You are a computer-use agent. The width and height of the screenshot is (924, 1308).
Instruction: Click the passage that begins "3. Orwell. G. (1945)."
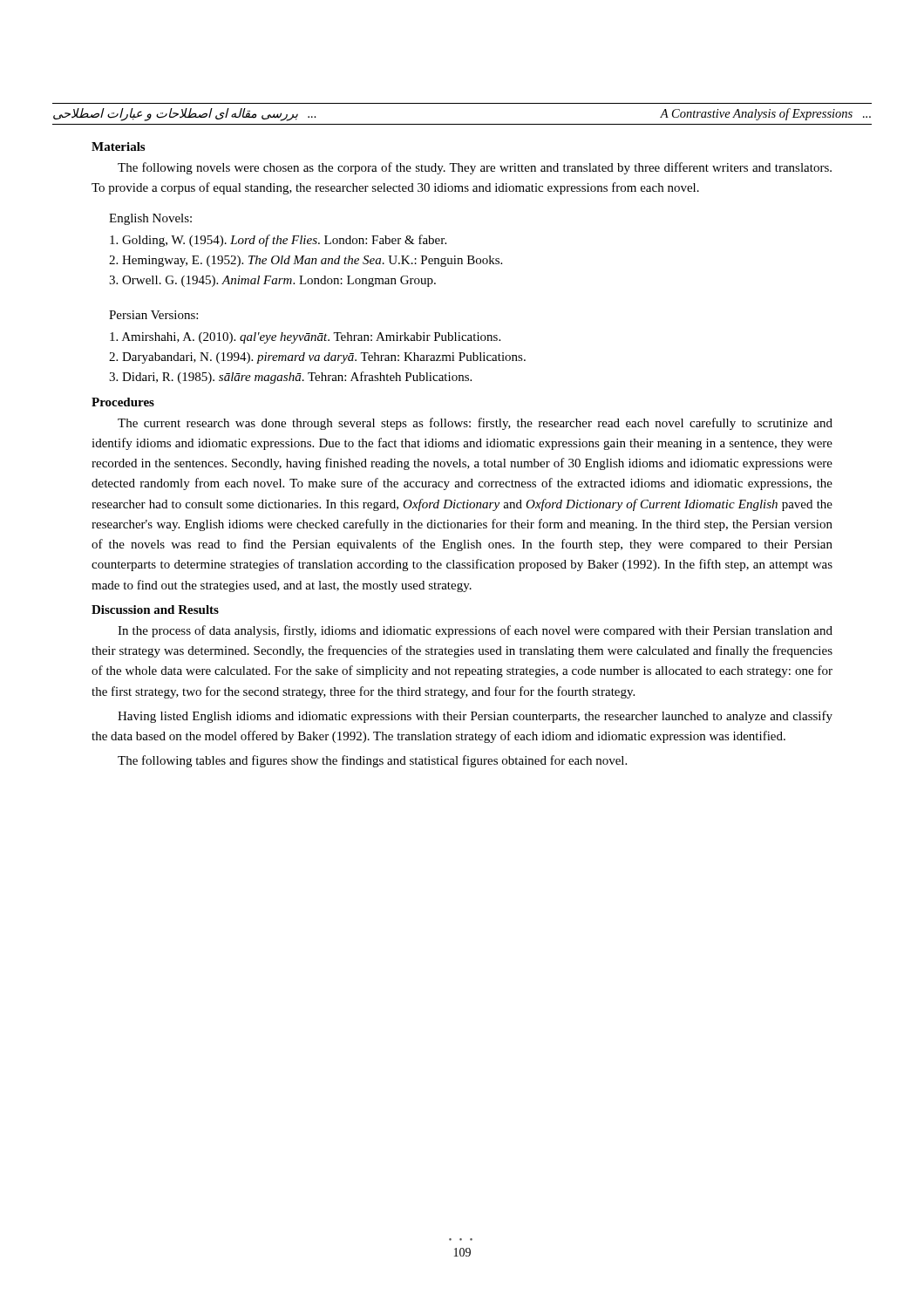point(273,280)
